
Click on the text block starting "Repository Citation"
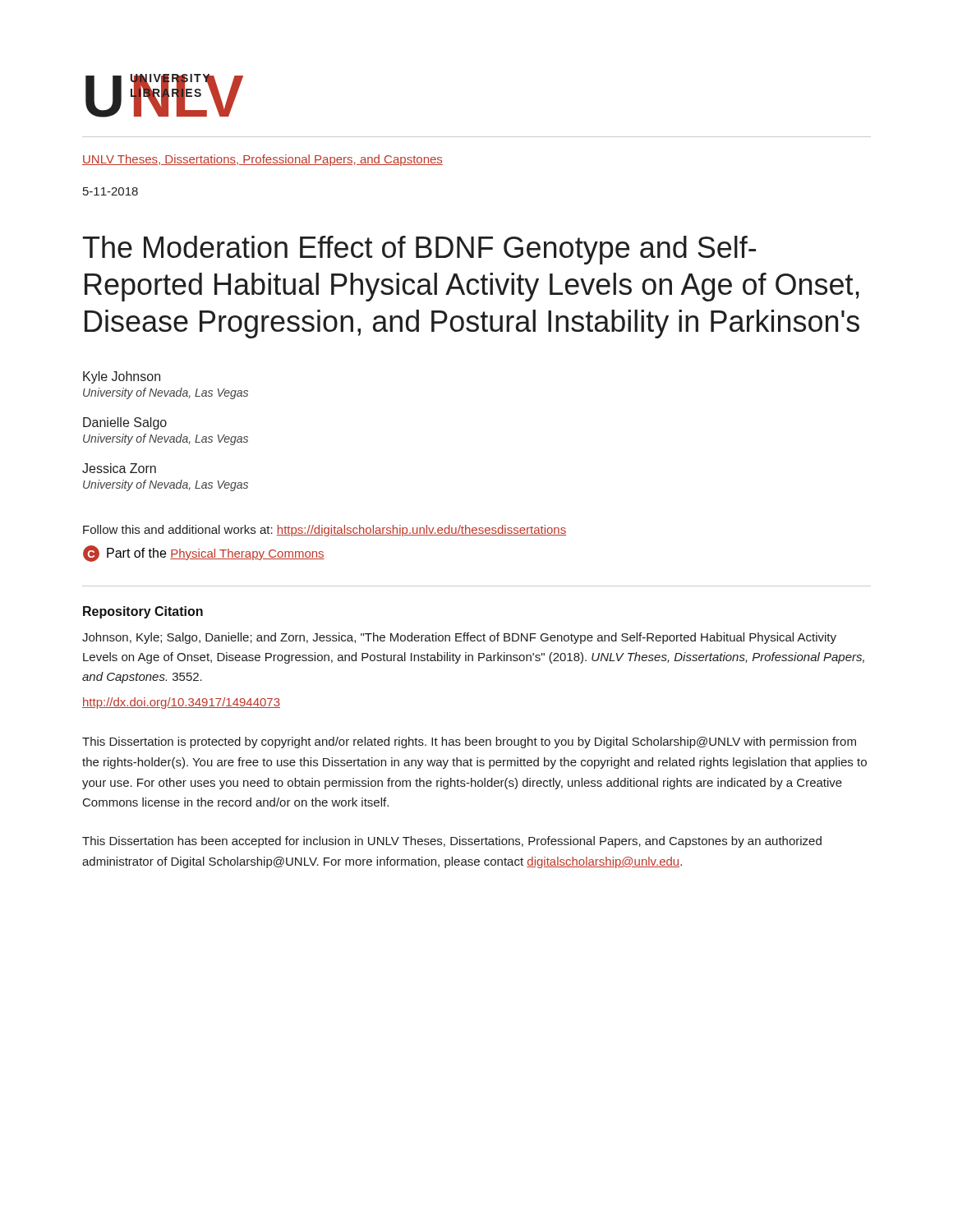coord(143,612)
